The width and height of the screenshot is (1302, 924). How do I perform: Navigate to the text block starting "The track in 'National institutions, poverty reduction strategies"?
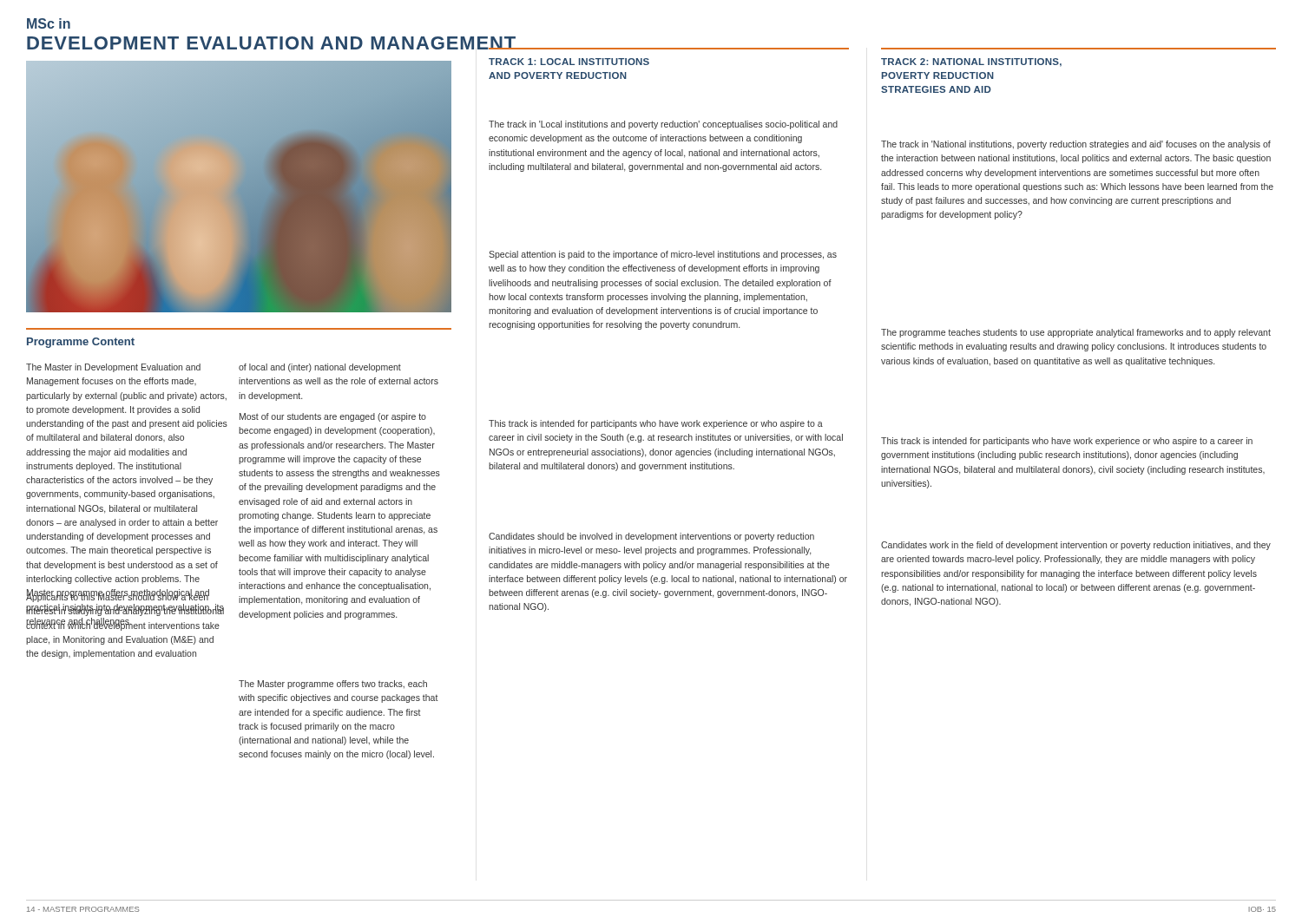1077,179
